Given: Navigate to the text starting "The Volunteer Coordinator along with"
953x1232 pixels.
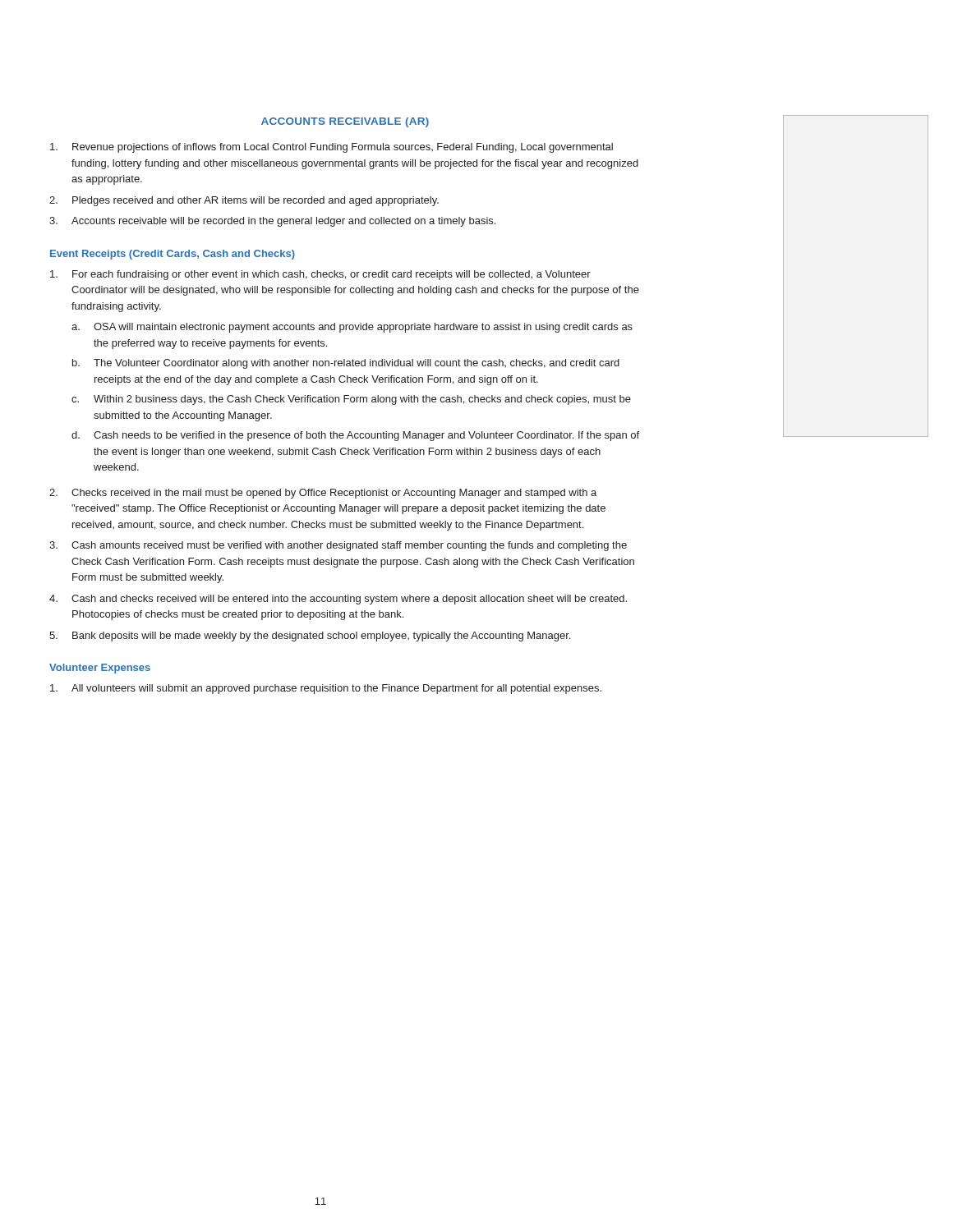Looking at the screenshot, I should [367, 371].
